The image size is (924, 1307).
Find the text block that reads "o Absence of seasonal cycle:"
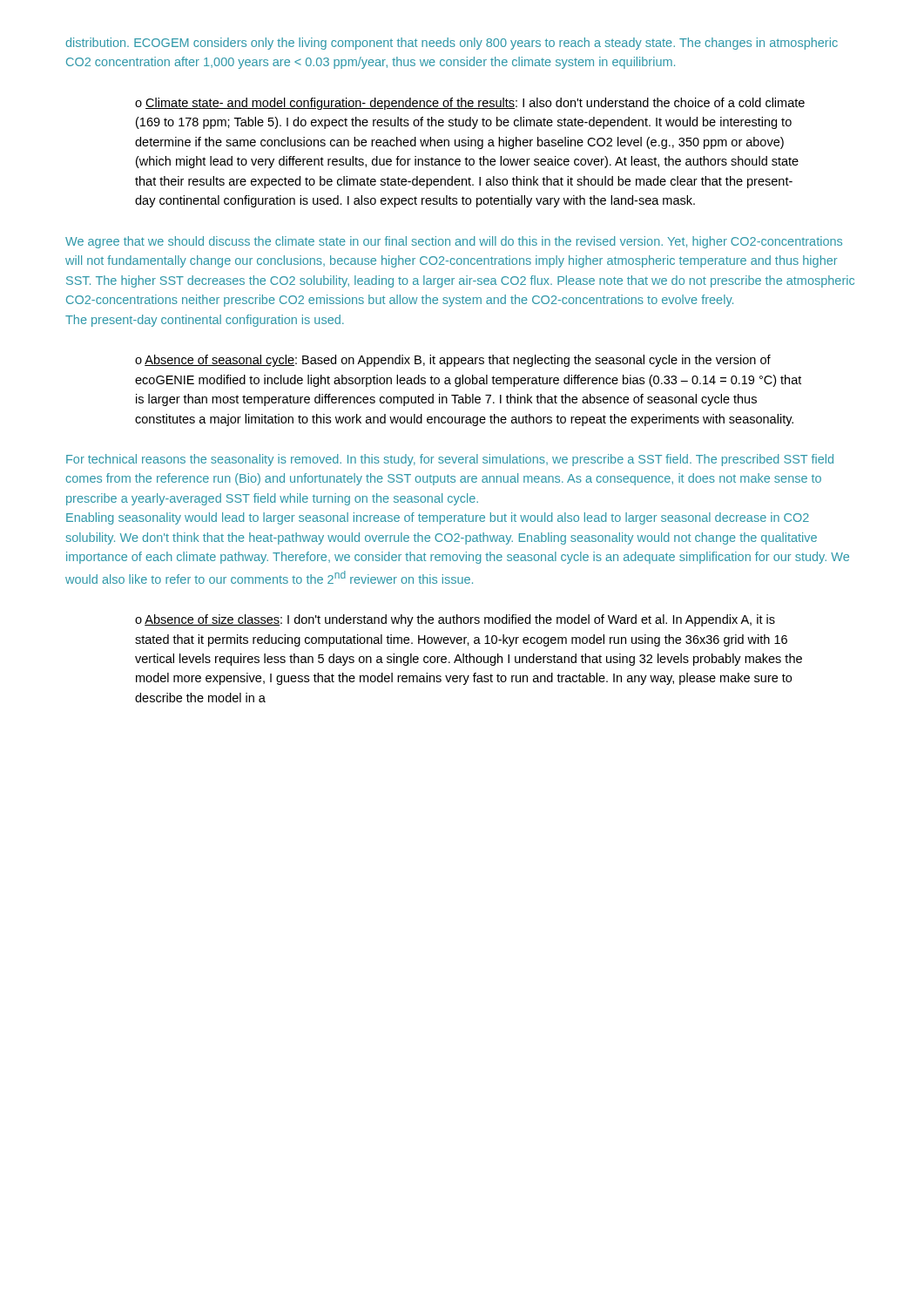pyautogui.click(x=468, y=389)
